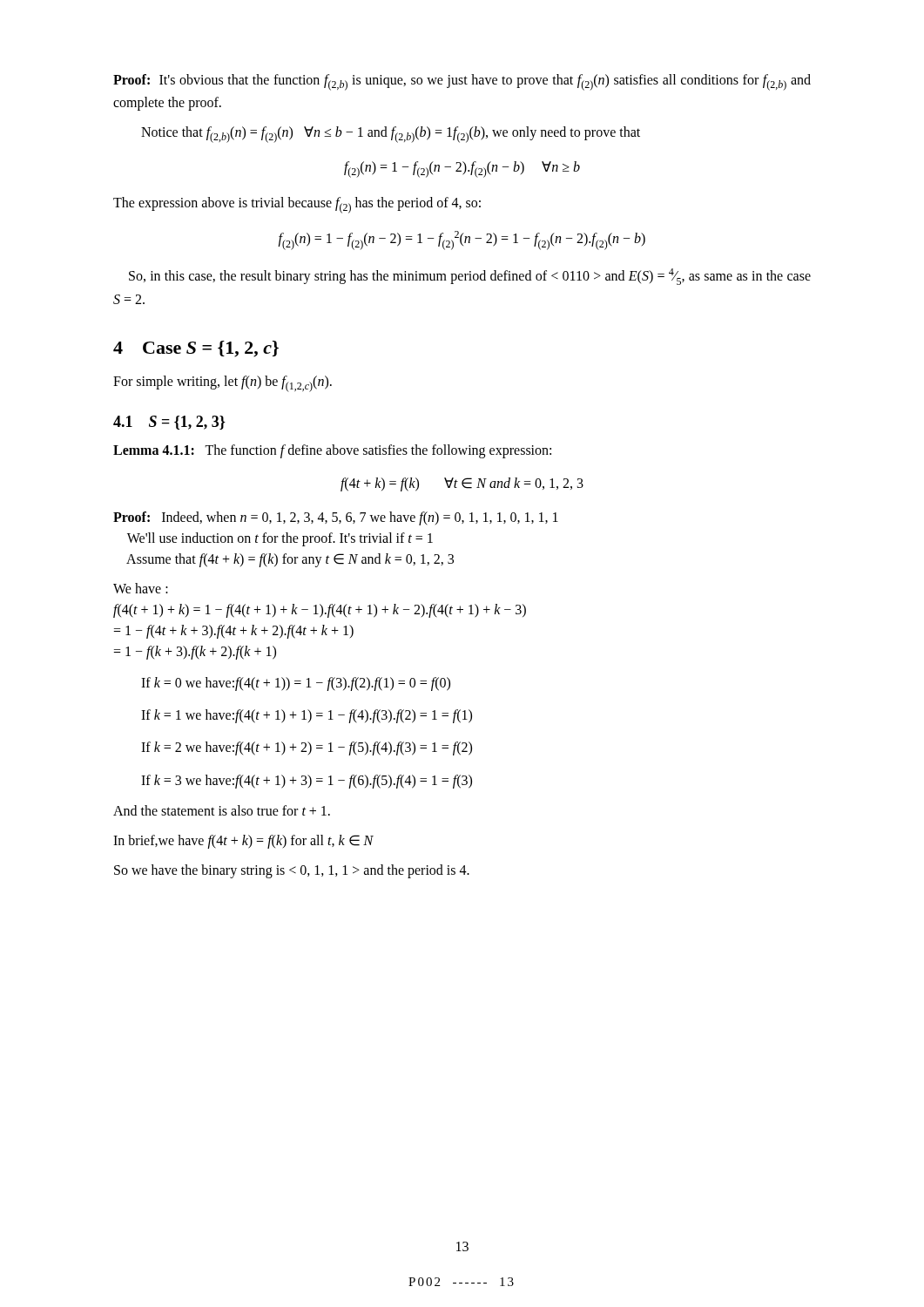This screenshot has width=924, height=1307.
Task: Where is the passage that starts "We have : f(4(t + 1) +"?
Action: 462,620
